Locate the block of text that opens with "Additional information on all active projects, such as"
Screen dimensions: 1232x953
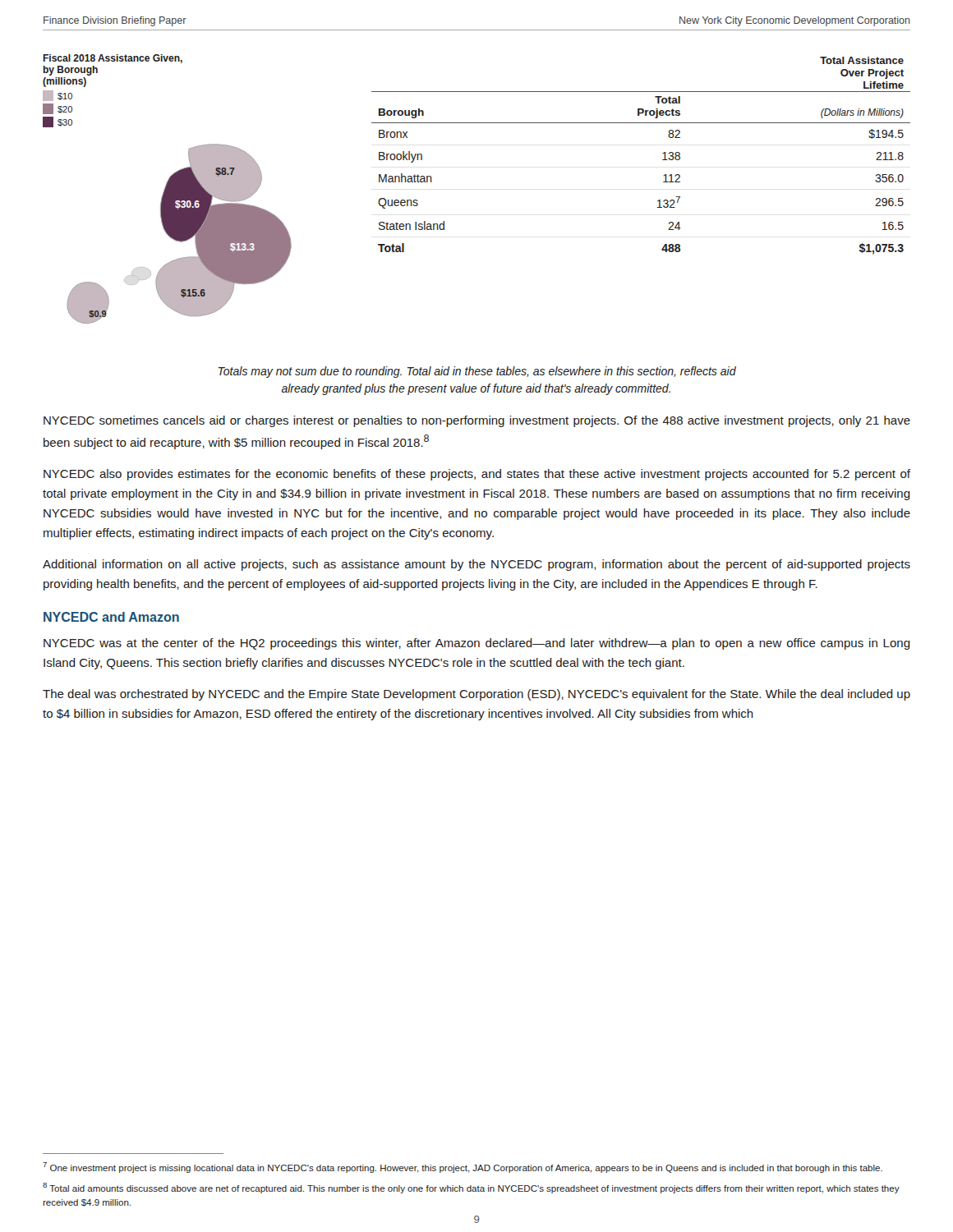click(476, 574)
